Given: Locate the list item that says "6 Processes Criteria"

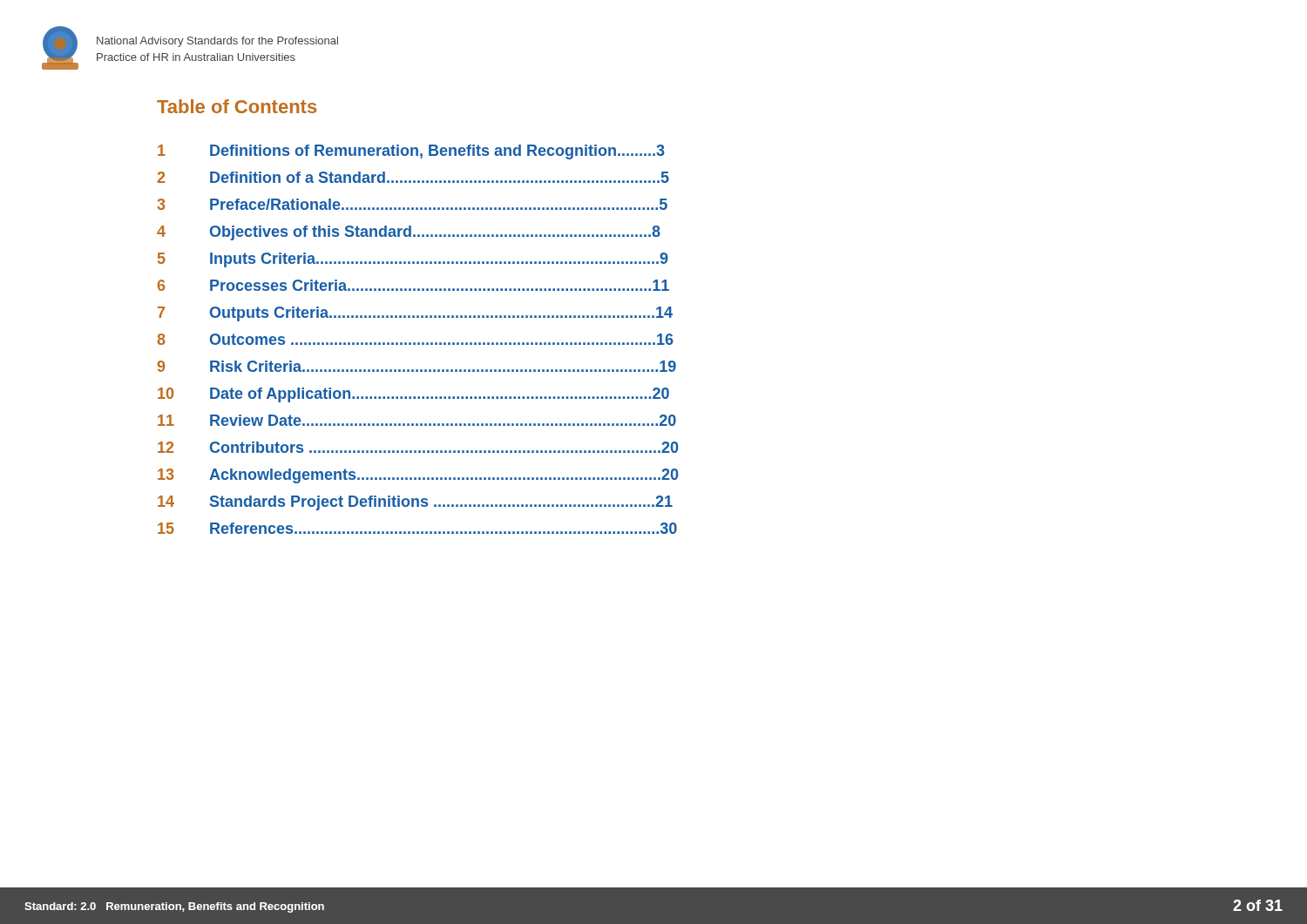Looking at the screenshot, I should click(x=418, y=286).
